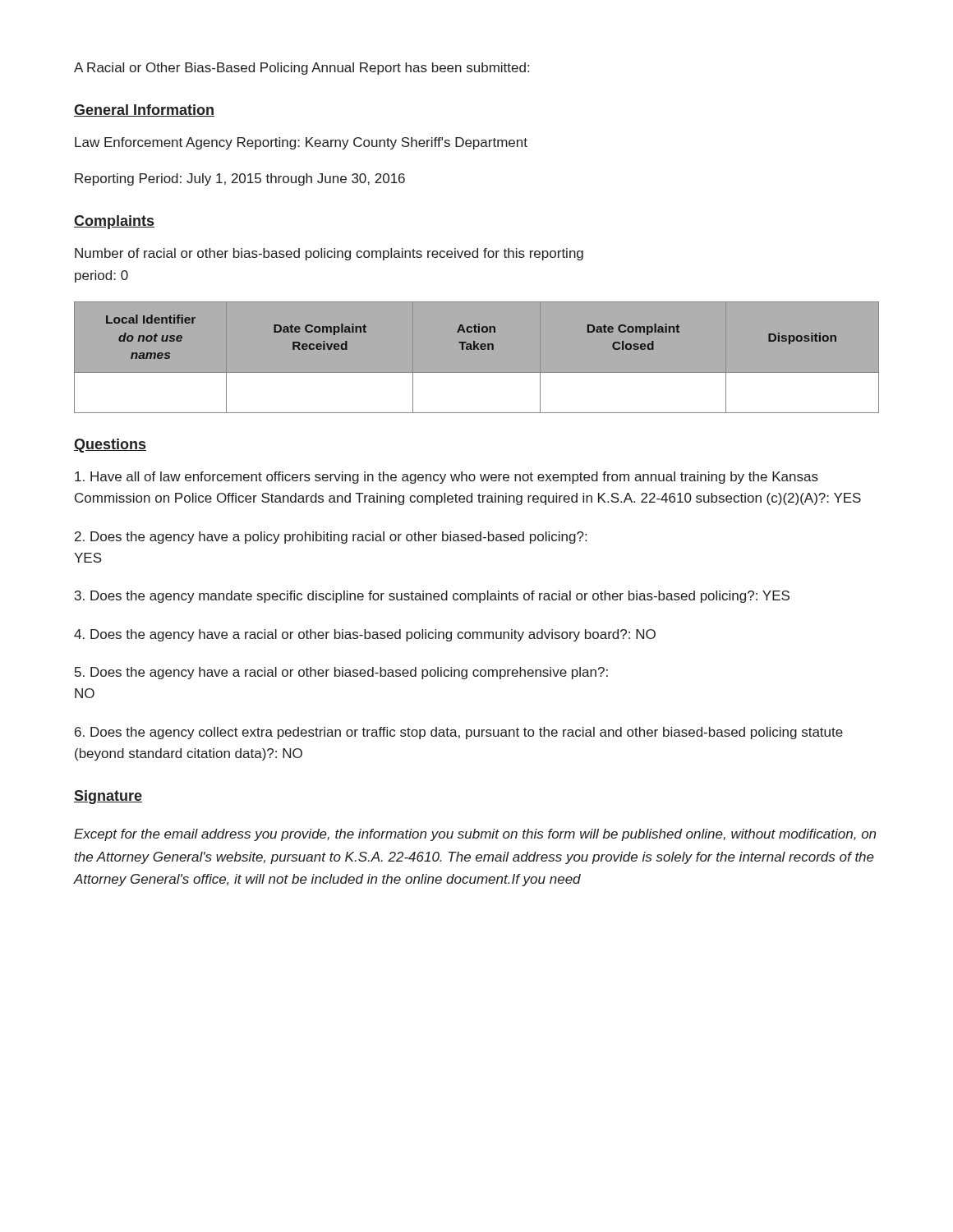Find the list item that says "Have all of"
This screenshot has height=1232, width=953.
468,488
